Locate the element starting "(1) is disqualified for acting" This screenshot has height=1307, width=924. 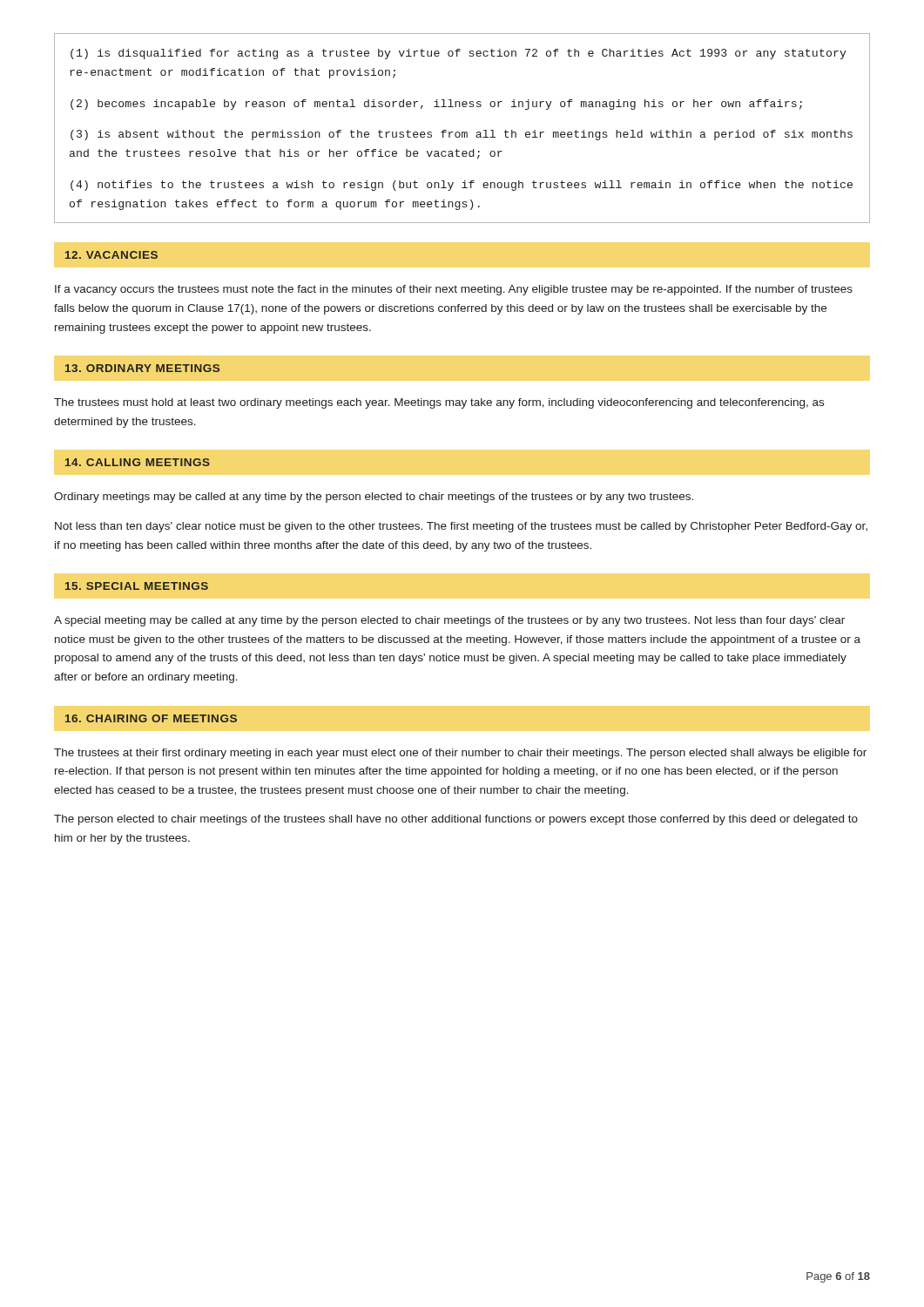pyautogui.click(x=462, y=129)
